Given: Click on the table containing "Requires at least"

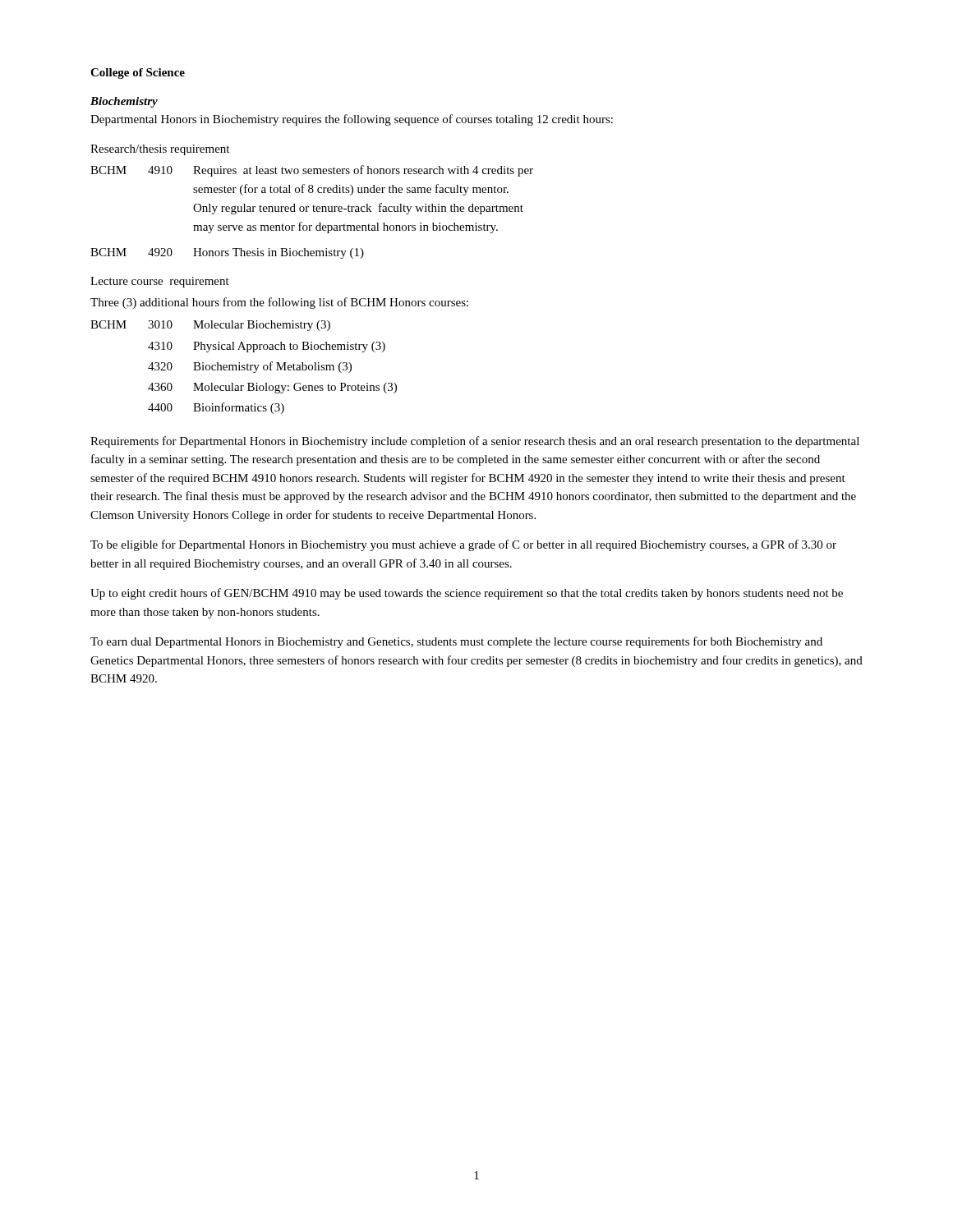Looking at the screenshot, I should 476,212.
